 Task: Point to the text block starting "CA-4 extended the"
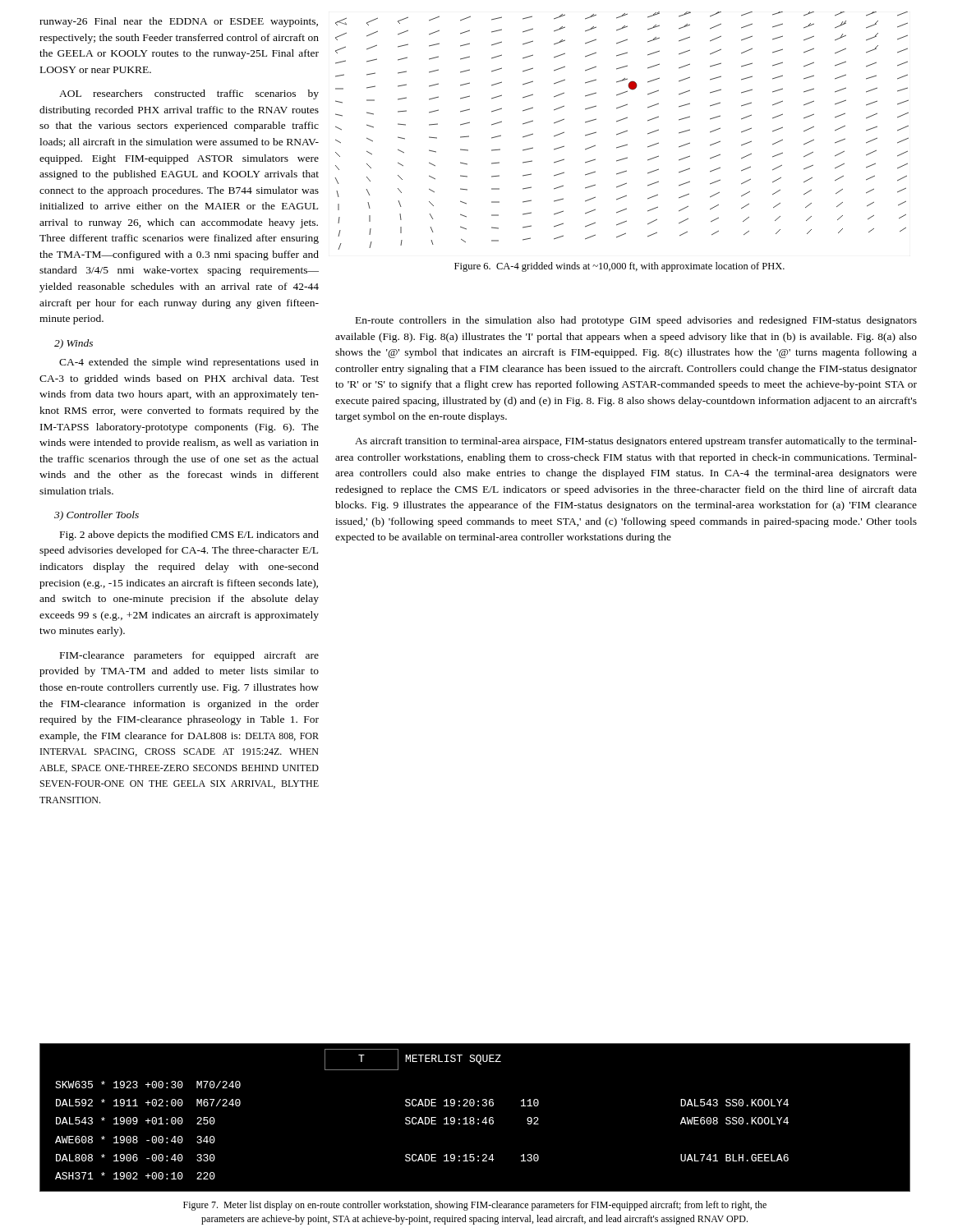click(179, 427)
